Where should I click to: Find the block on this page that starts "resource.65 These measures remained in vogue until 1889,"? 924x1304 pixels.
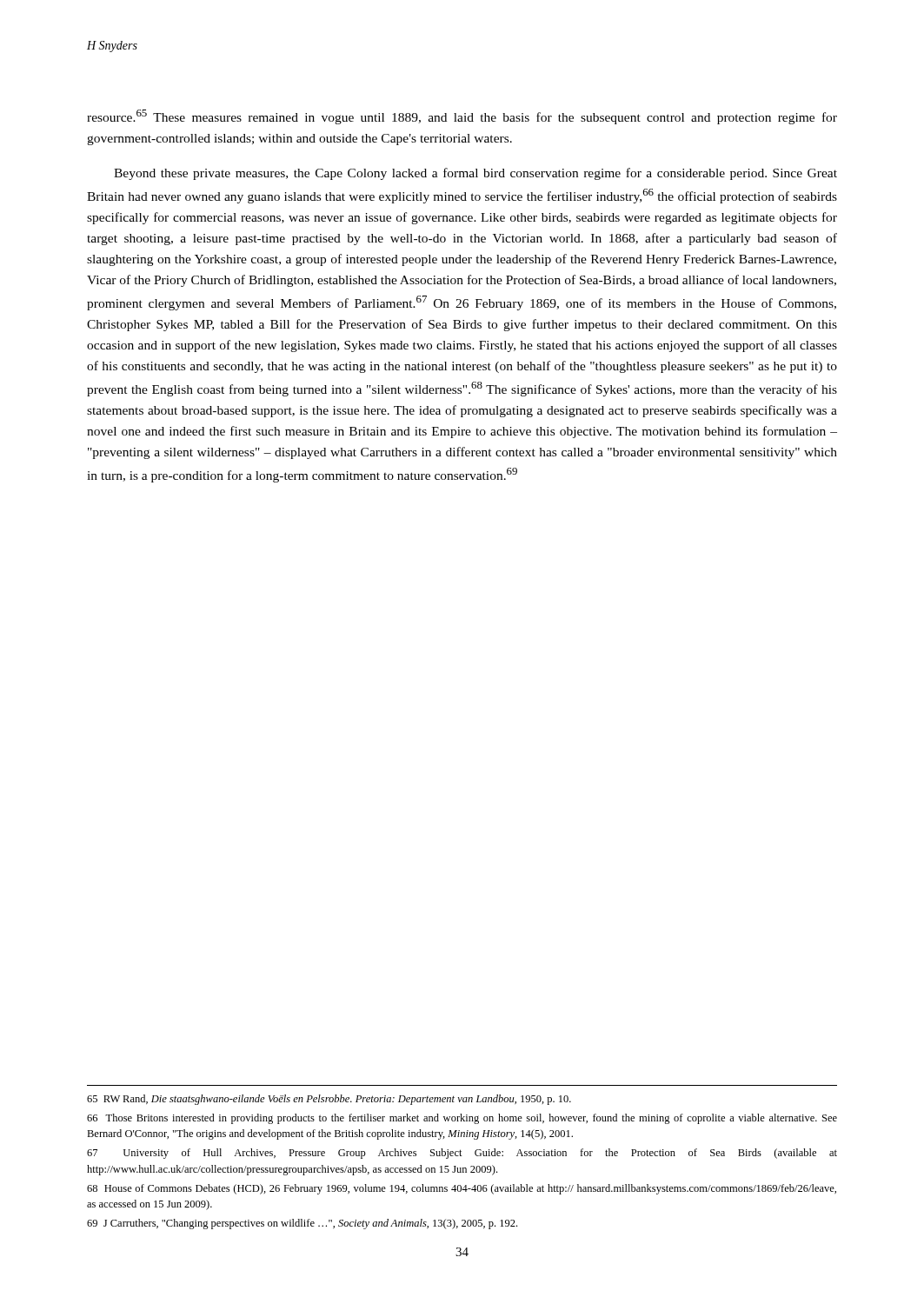462,295
